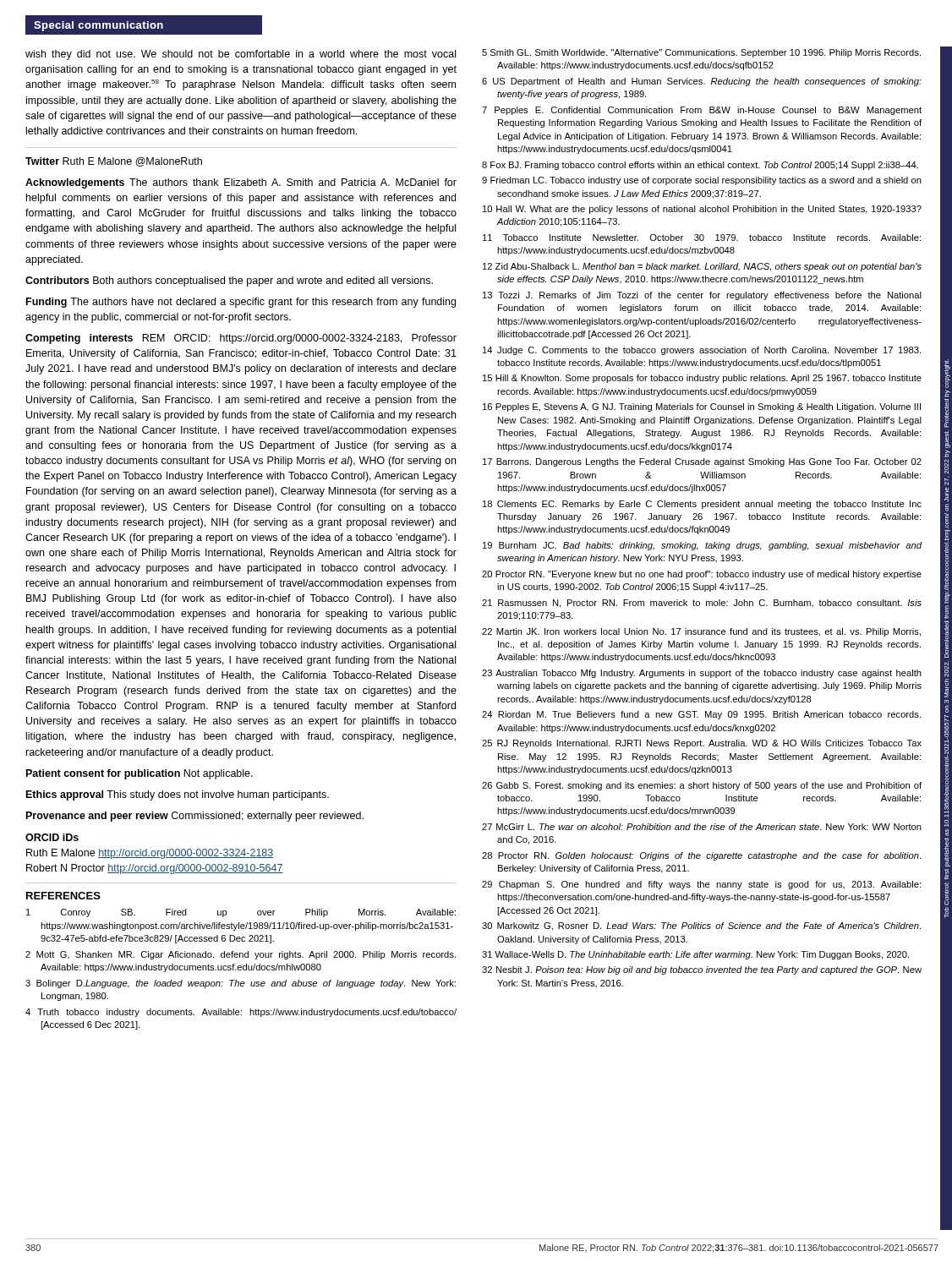952x1268 pixels.
Task: Navigate to the passage starting "Contributors Both authors conceptualised the"
Action: coord(241,281)
